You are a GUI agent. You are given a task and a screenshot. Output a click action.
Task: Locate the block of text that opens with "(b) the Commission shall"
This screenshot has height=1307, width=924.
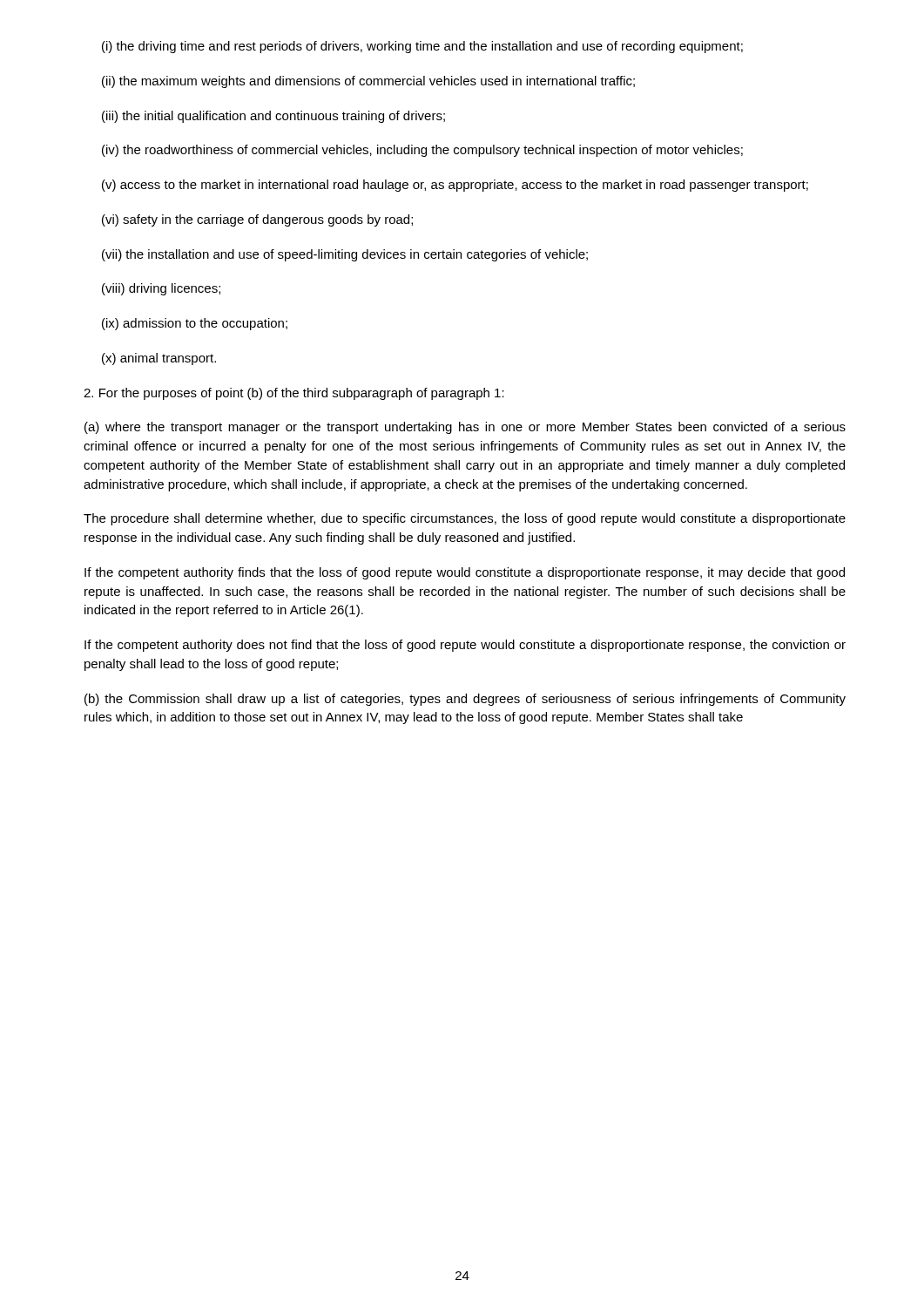(465, 707)
